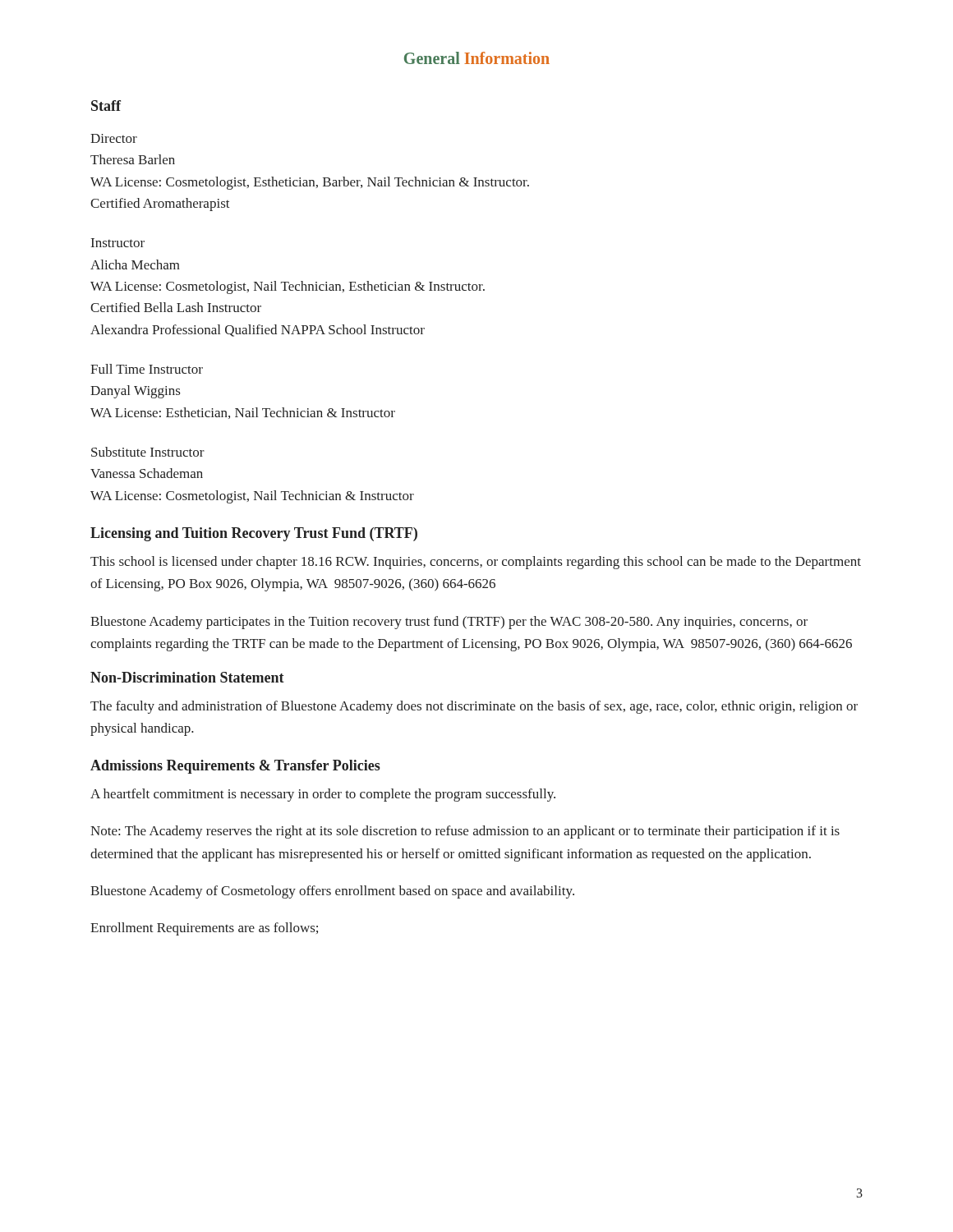Find the region starting "Full Time Instructor Danyal Wiggins WA License:"
The height and width of the screenshot is (1232, 953).
(147, 369)
